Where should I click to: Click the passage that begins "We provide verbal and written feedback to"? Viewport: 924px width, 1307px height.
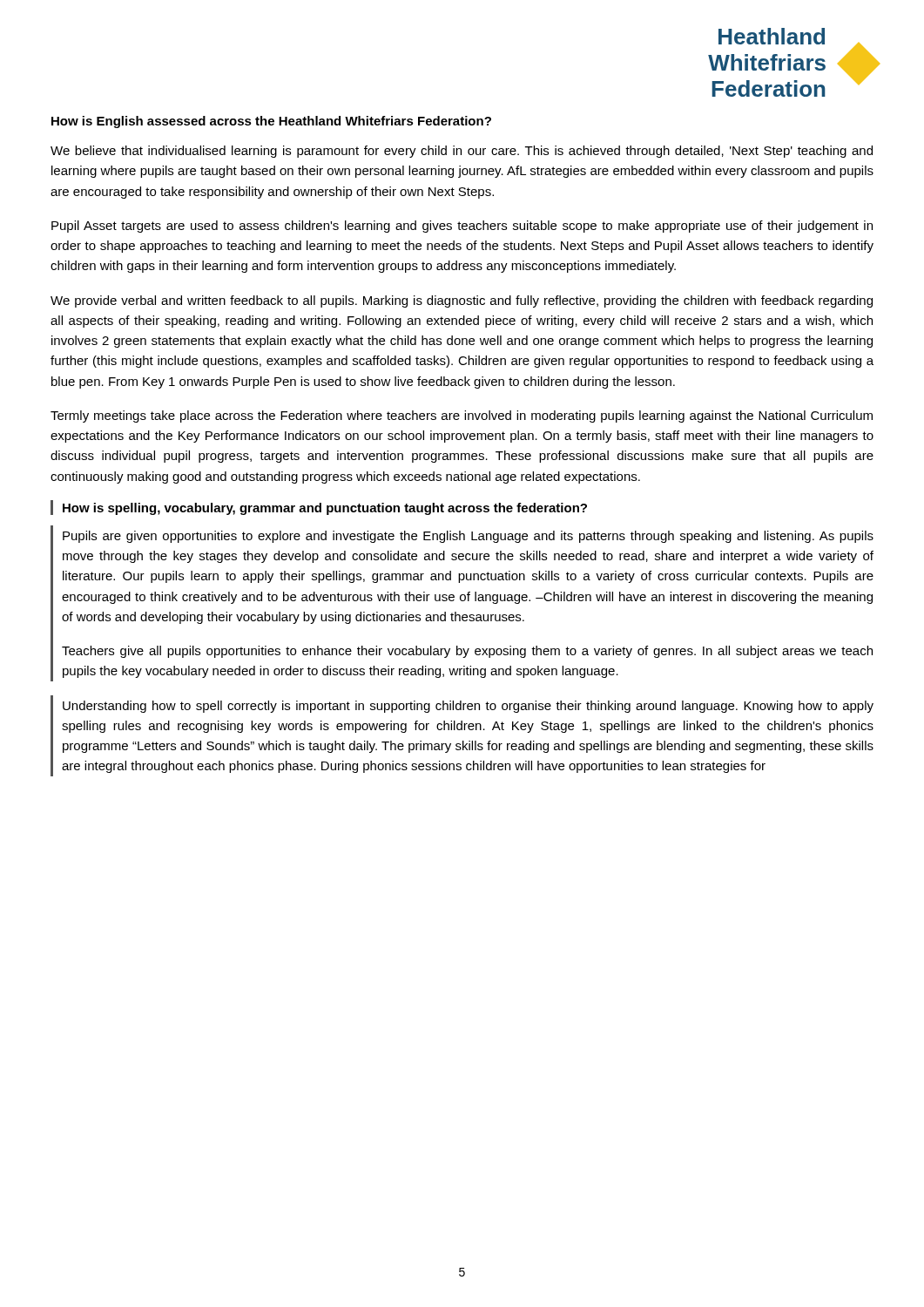(462, 340)
